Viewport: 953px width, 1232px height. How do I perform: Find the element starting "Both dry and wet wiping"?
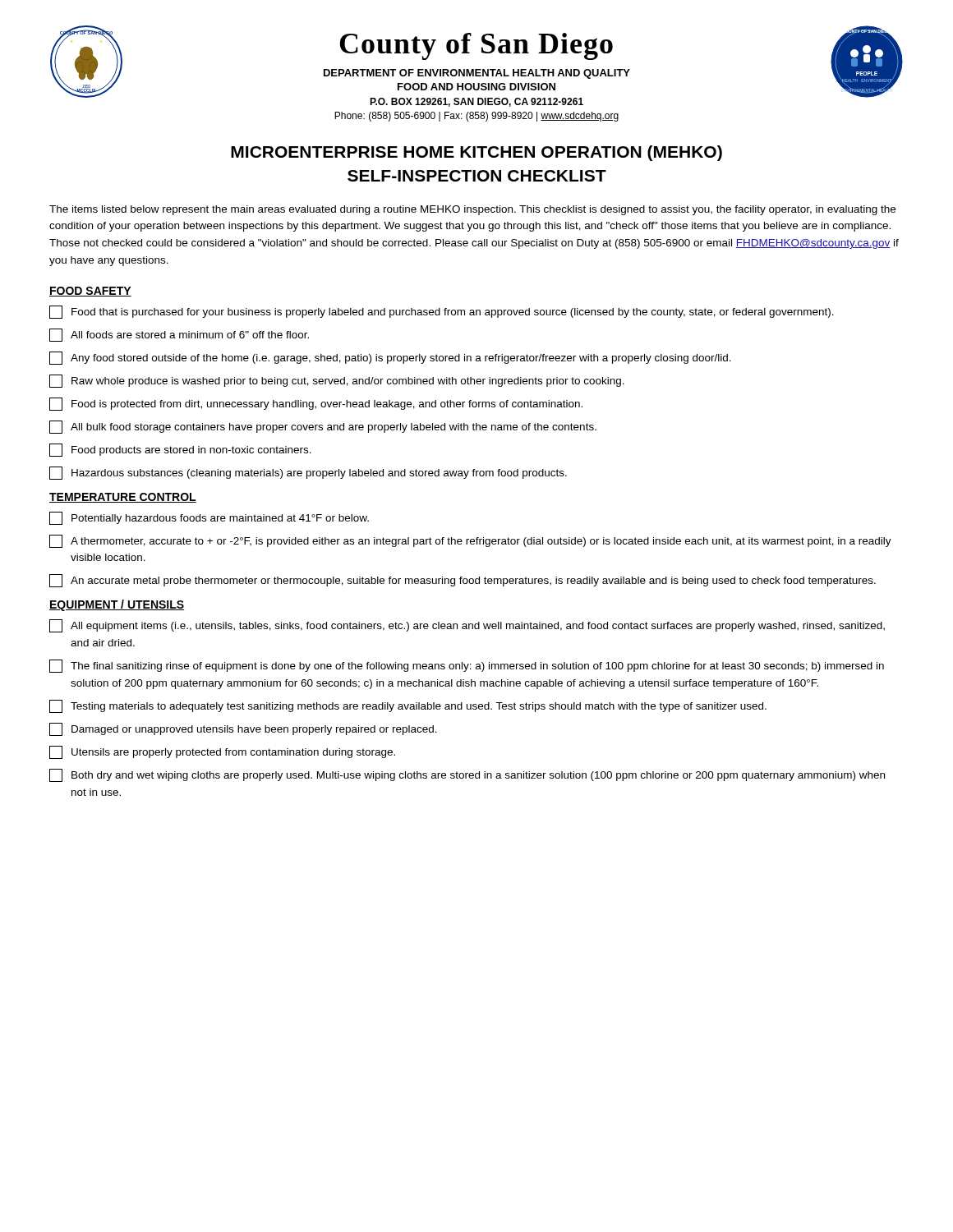click(x=476, y=784)
